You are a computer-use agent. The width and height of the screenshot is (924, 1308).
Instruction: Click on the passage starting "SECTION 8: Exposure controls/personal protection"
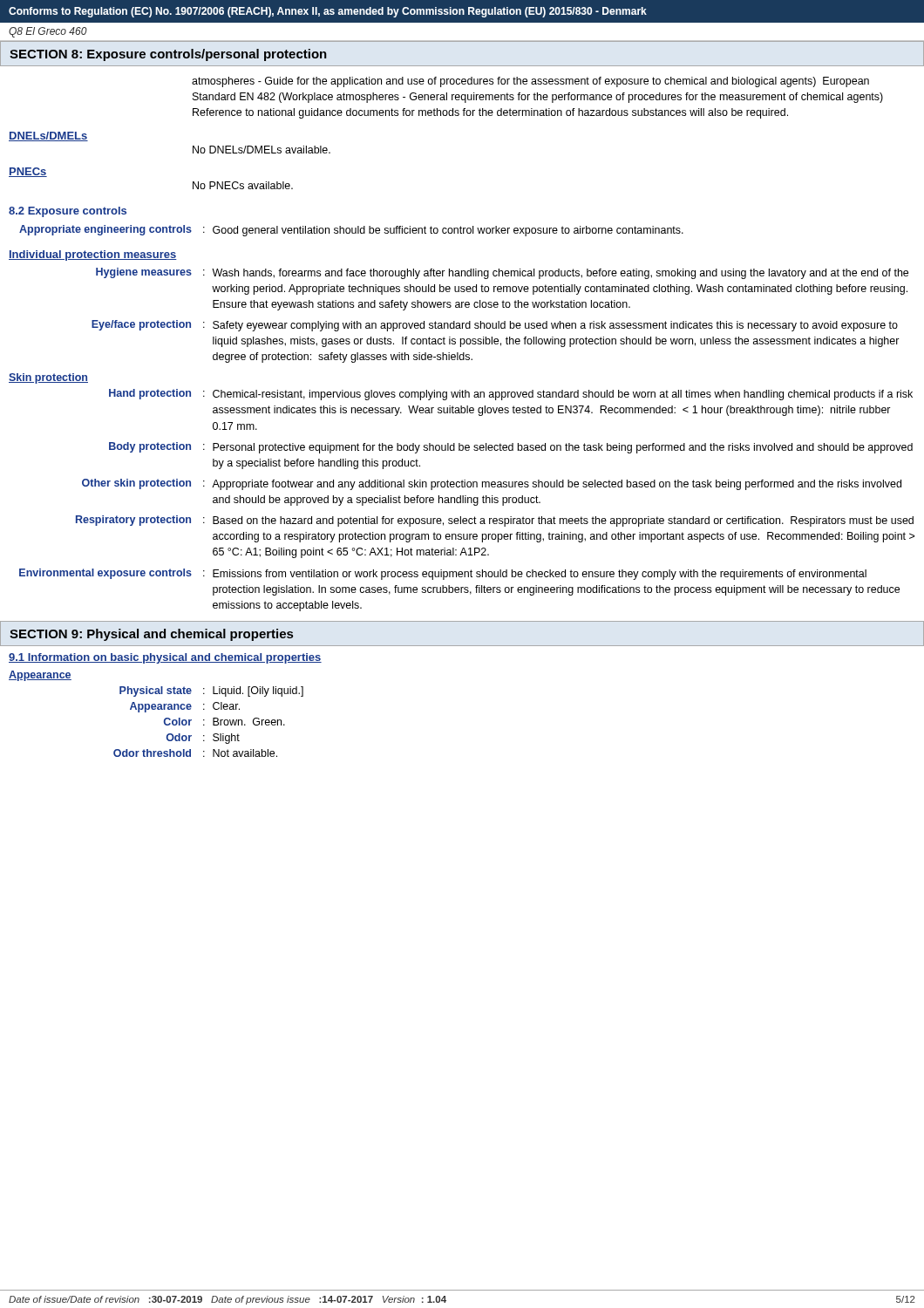pyautogui.click(x=168, y=54)
